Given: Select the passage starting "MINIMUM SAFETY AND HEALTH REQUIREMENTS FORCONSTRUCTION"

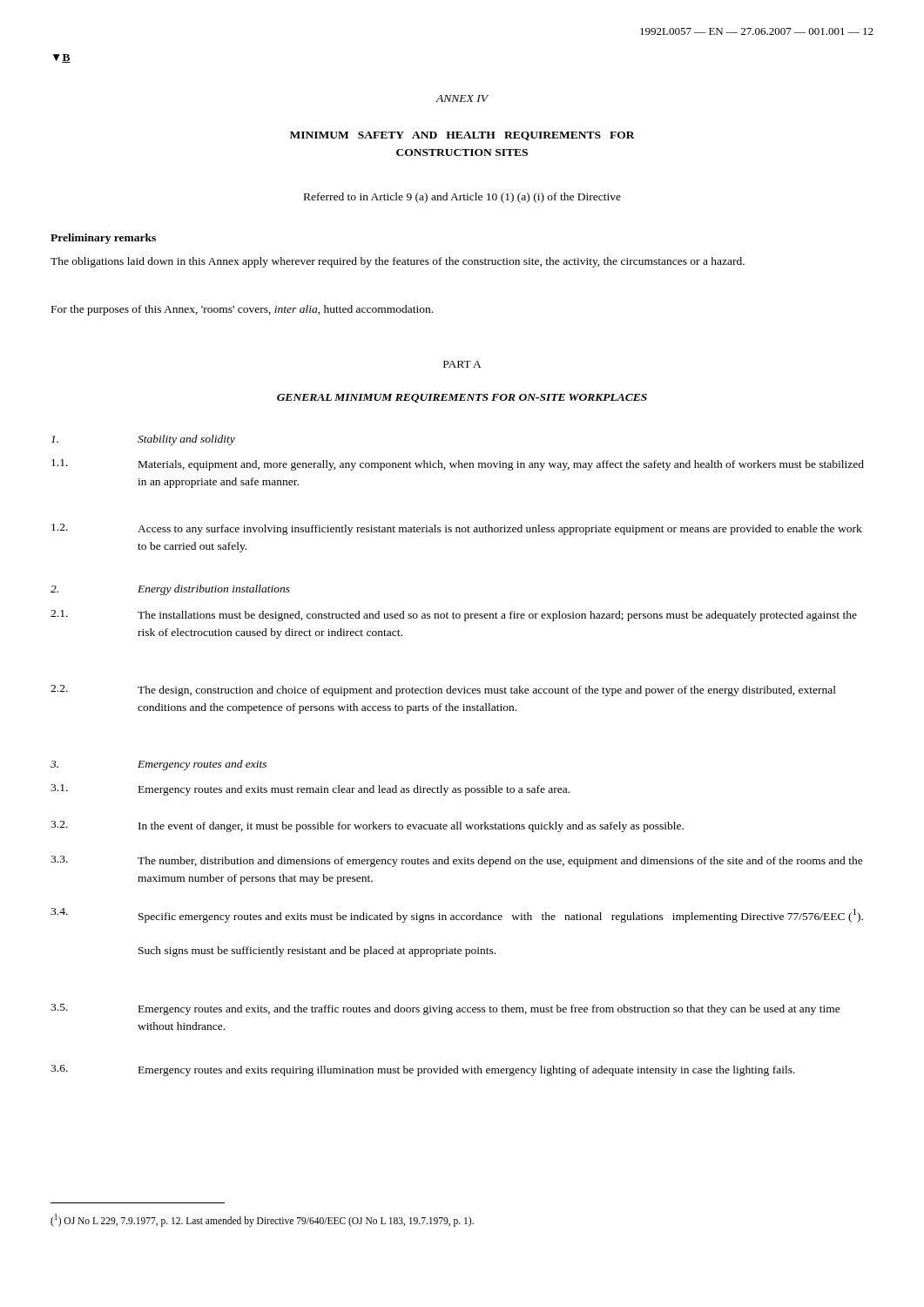Looking at the screenshot, I should click(462, 143).
